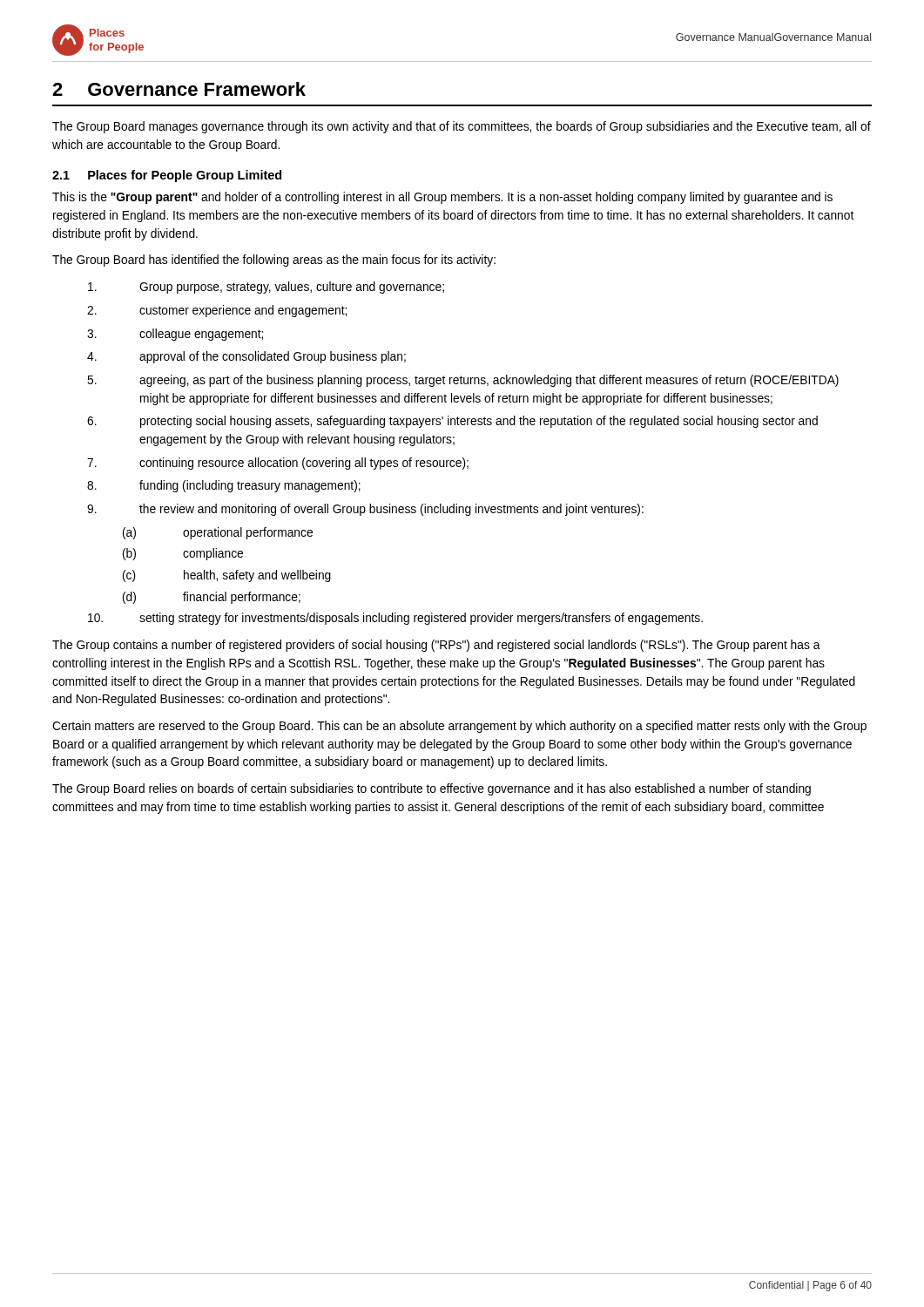Locate the block of text that opens with "9. the review and"
924x1307 pixels.
point(462,510)
